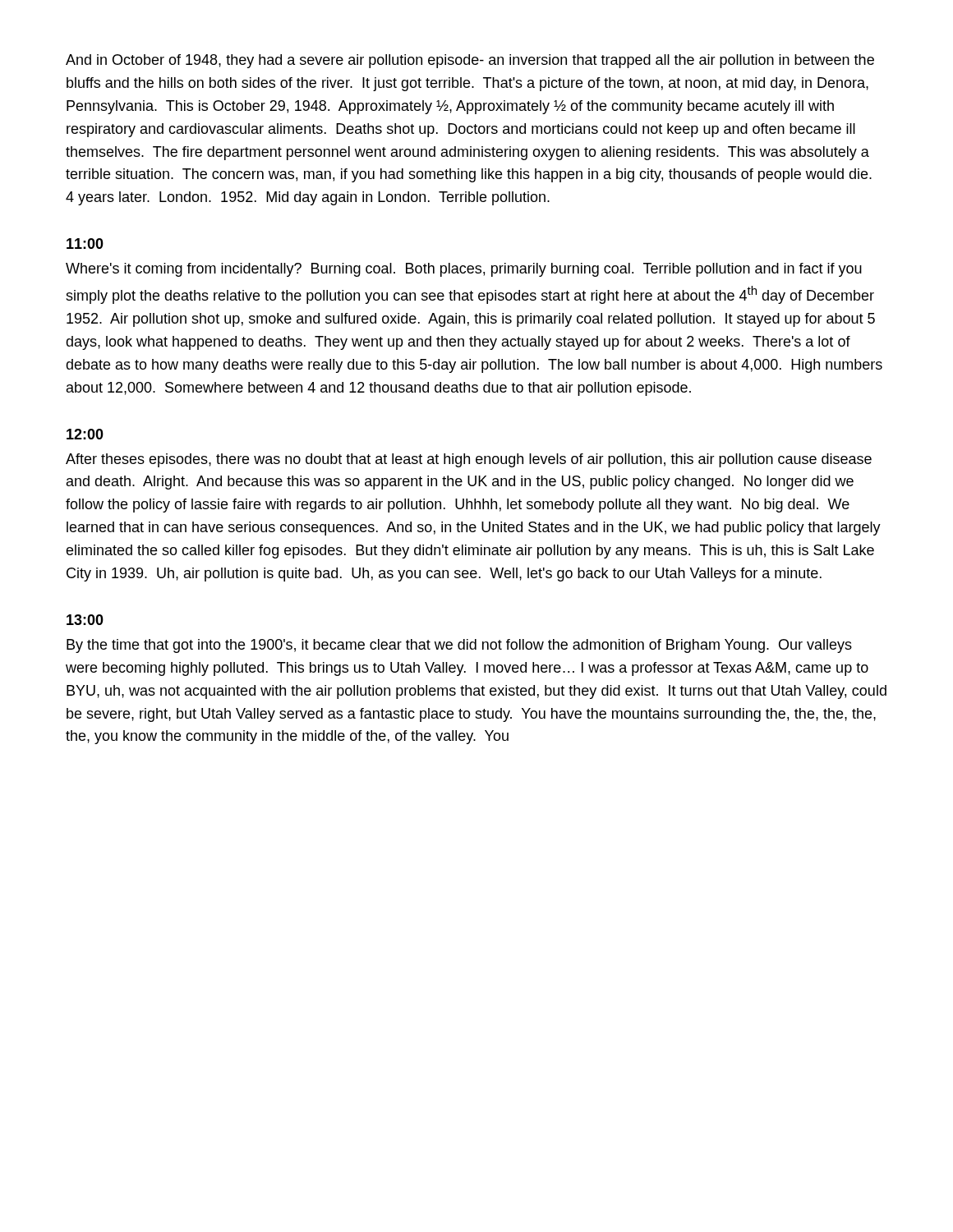The height and width of the screenshot is (1232, 953).
Task: Select the text block that says "Where's it coming from incidentally? Burning"
Action: click(474, 328)
